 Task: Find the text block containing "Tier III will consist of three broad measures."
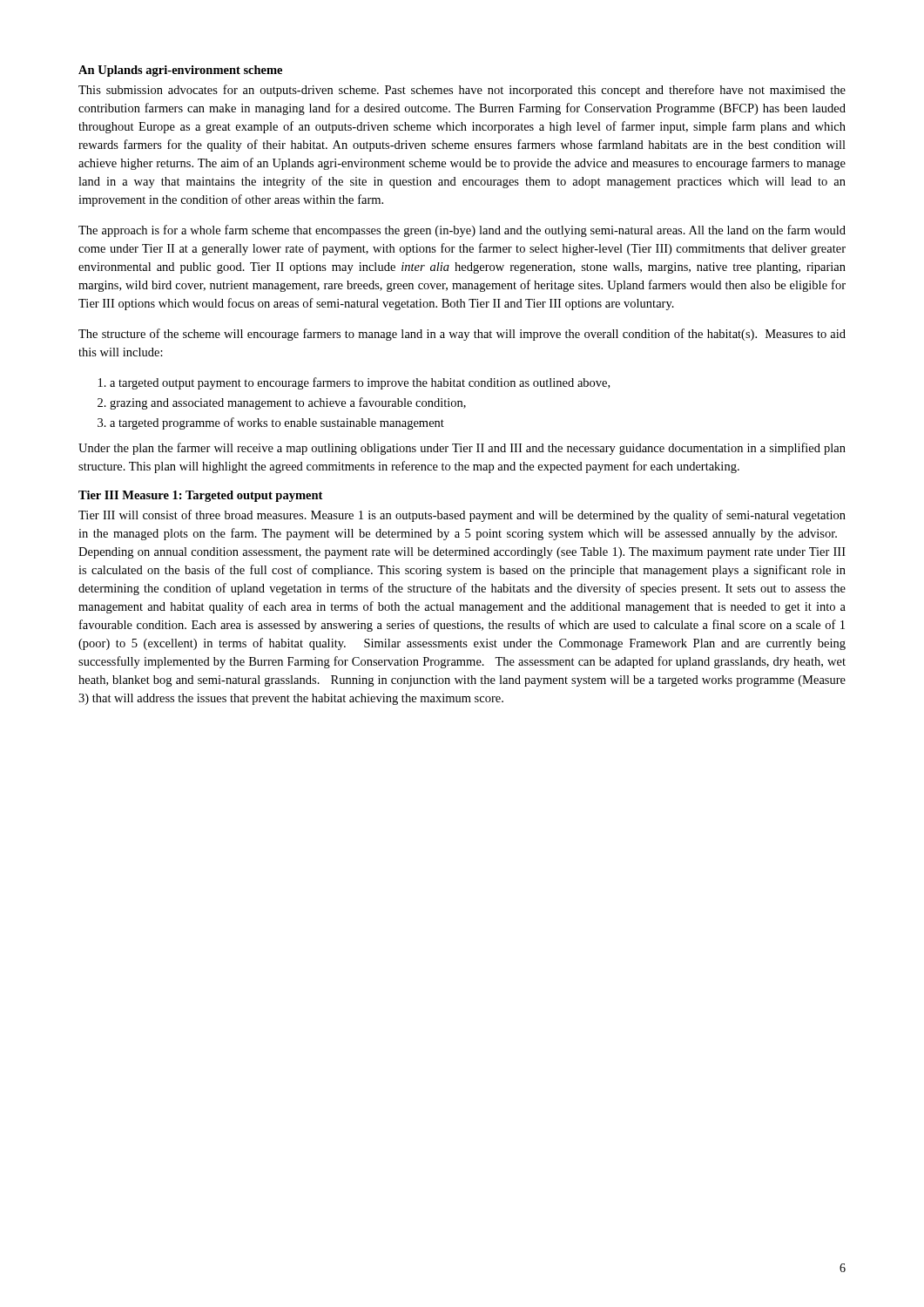(462, 607)
